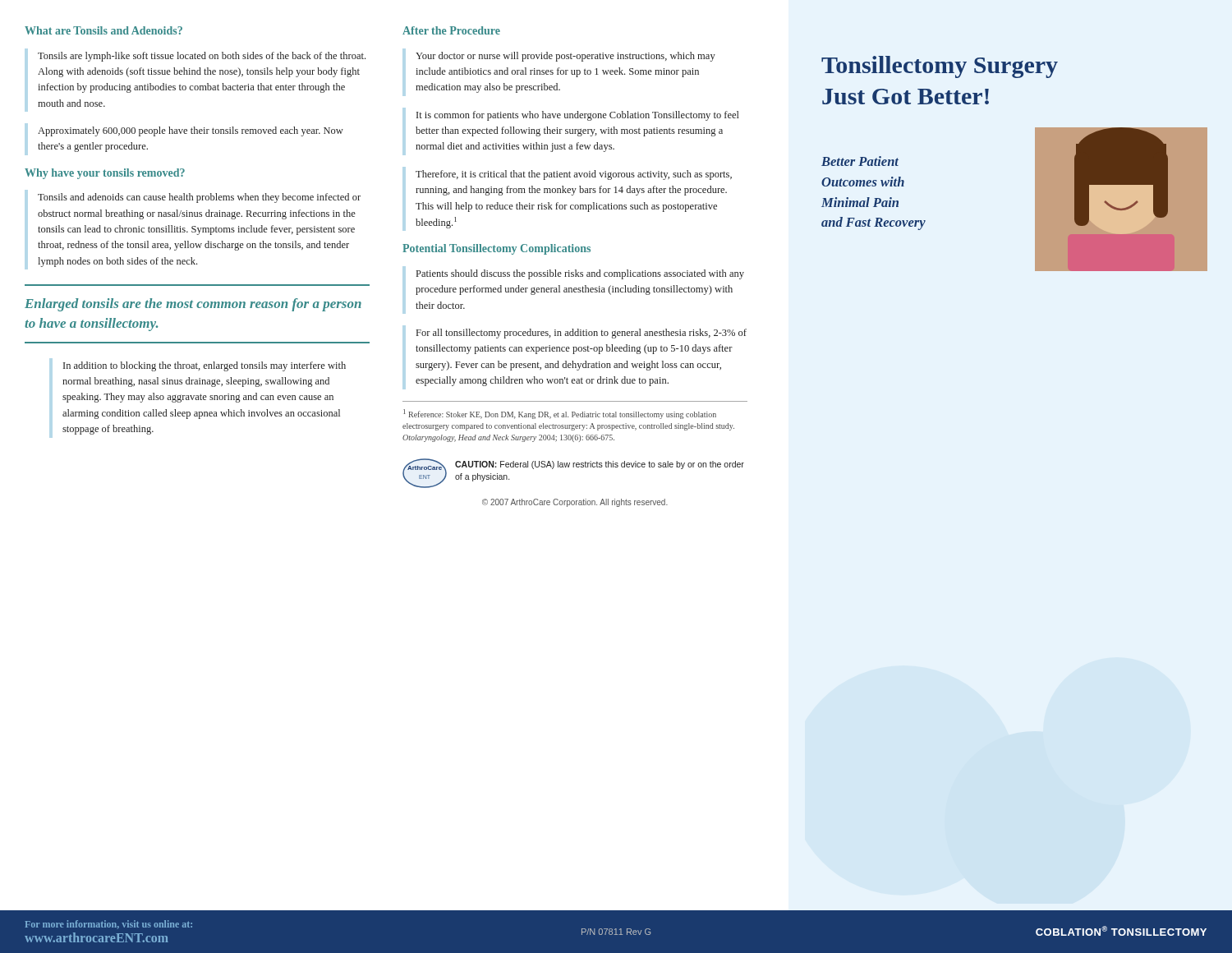Select the text block containing "Therefore, it is critical that the patient avoid"
The image size is (1232, 953).
(x=582, y=199)
